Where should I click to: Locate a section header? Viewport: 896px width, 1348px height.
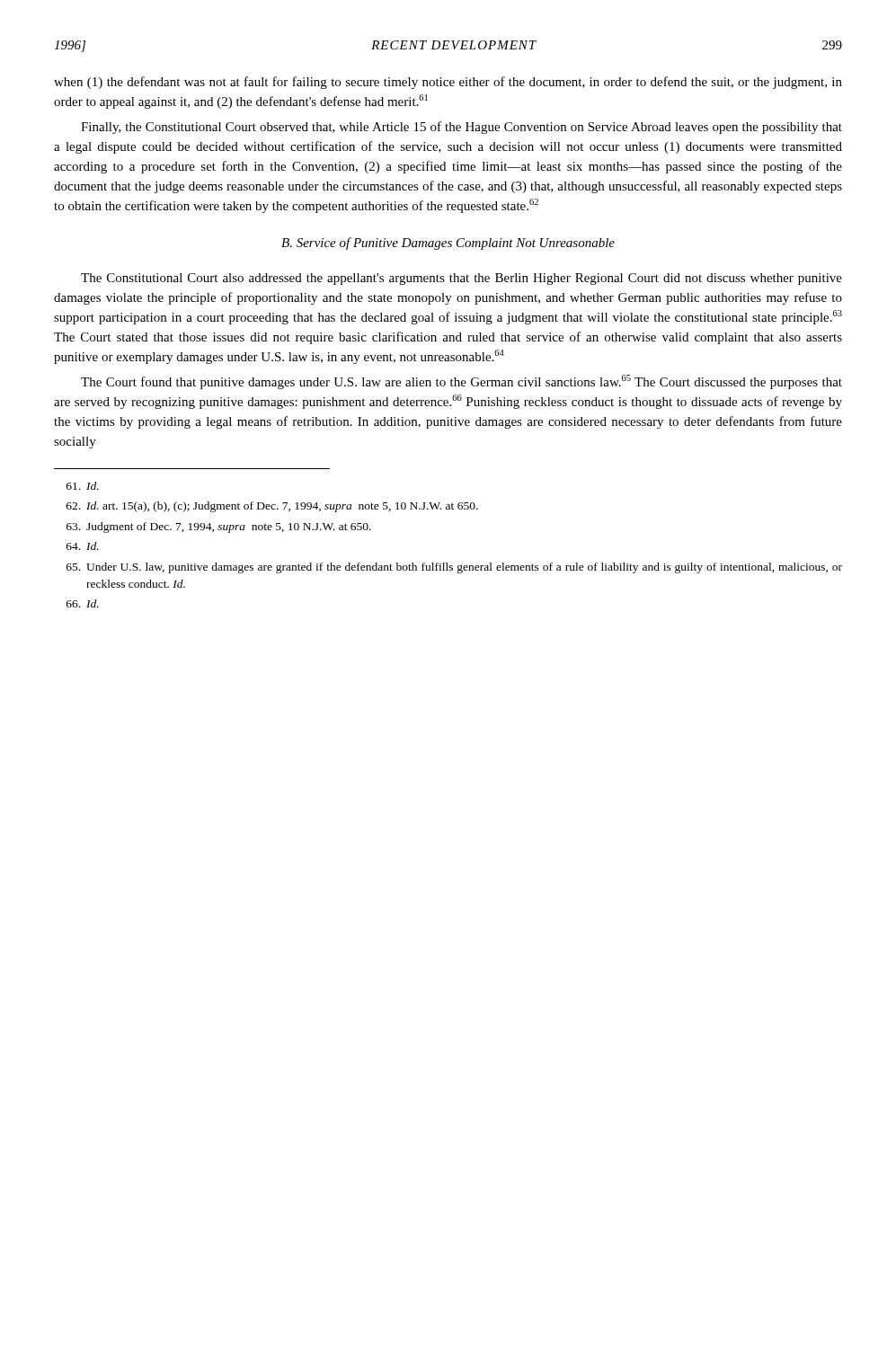(x=448, y=243)
